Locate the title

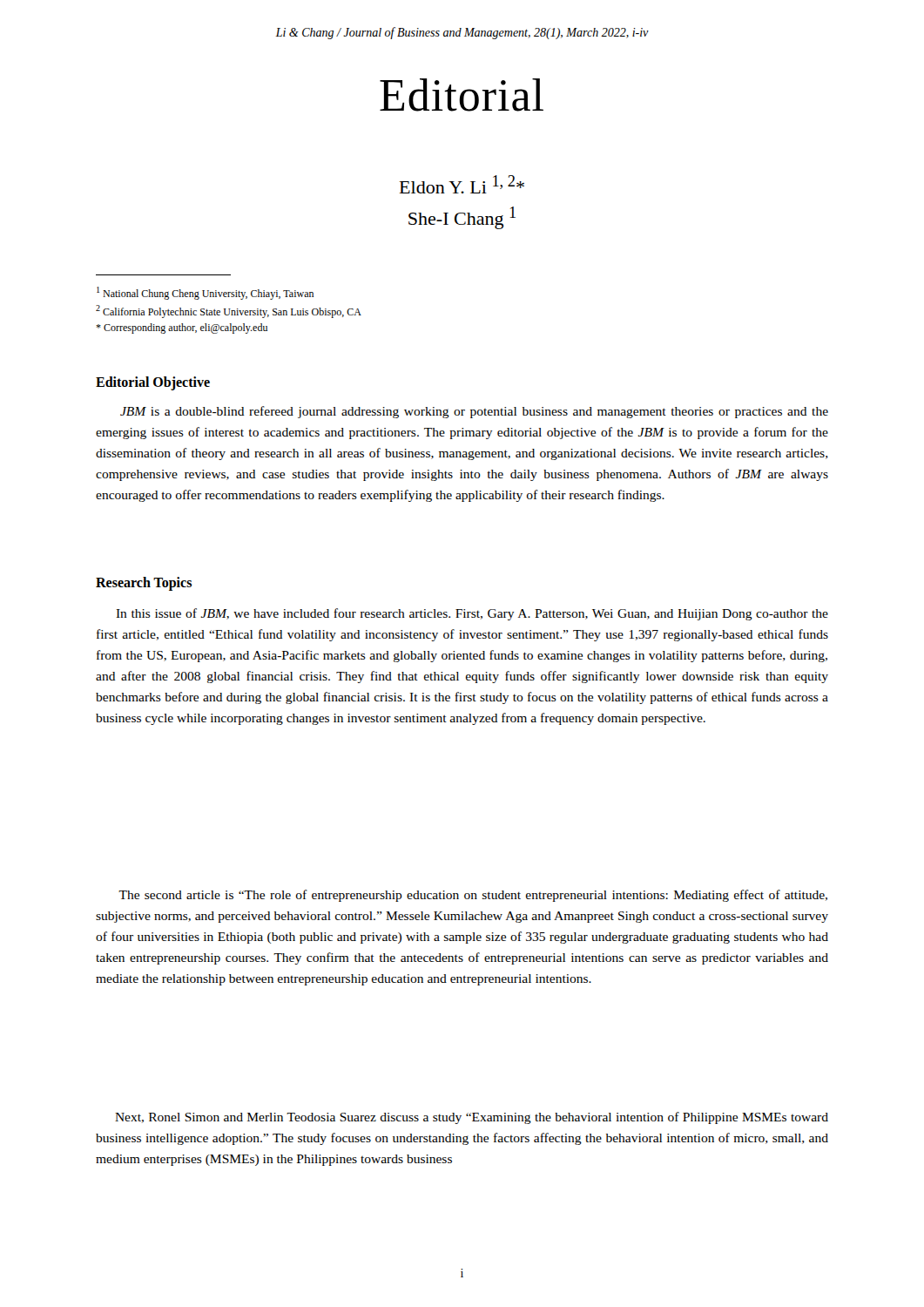[462, 95]
